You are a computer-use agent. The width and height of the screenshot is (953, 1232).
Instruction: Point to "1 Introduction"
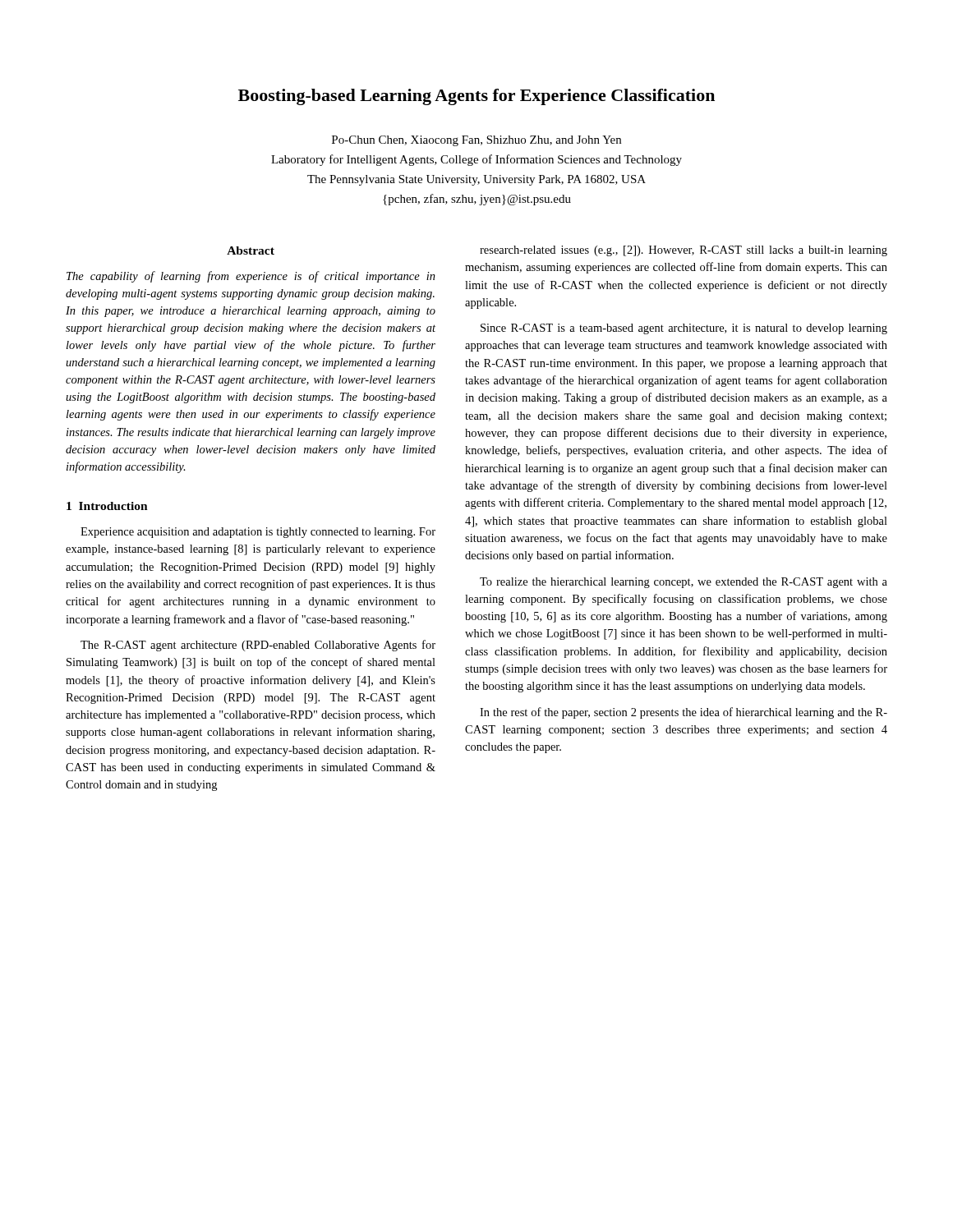[x=107, y=505]
